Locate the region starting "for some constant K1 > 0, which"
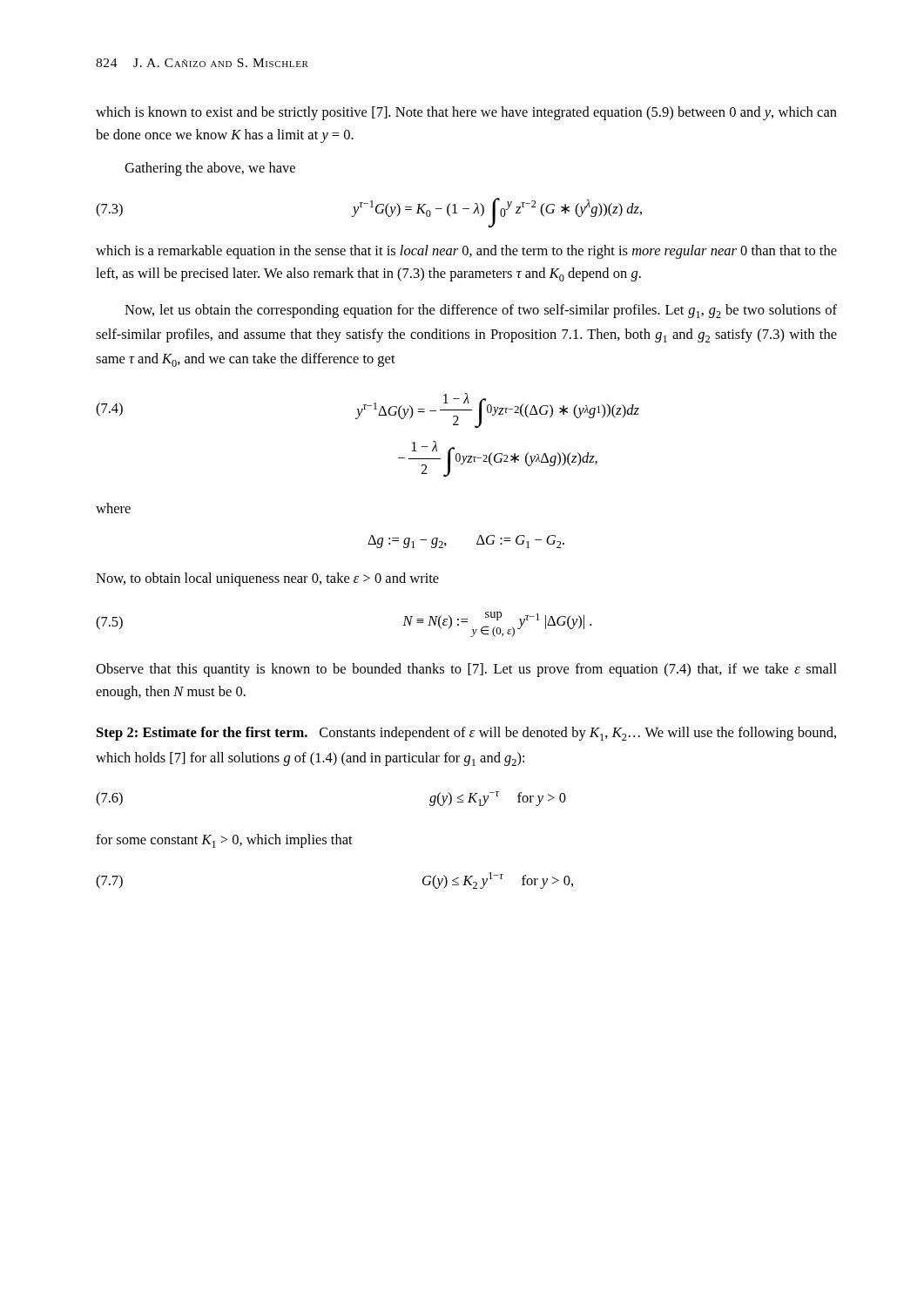This screenshot has width=924, height=1307. [x=224, y=841]
